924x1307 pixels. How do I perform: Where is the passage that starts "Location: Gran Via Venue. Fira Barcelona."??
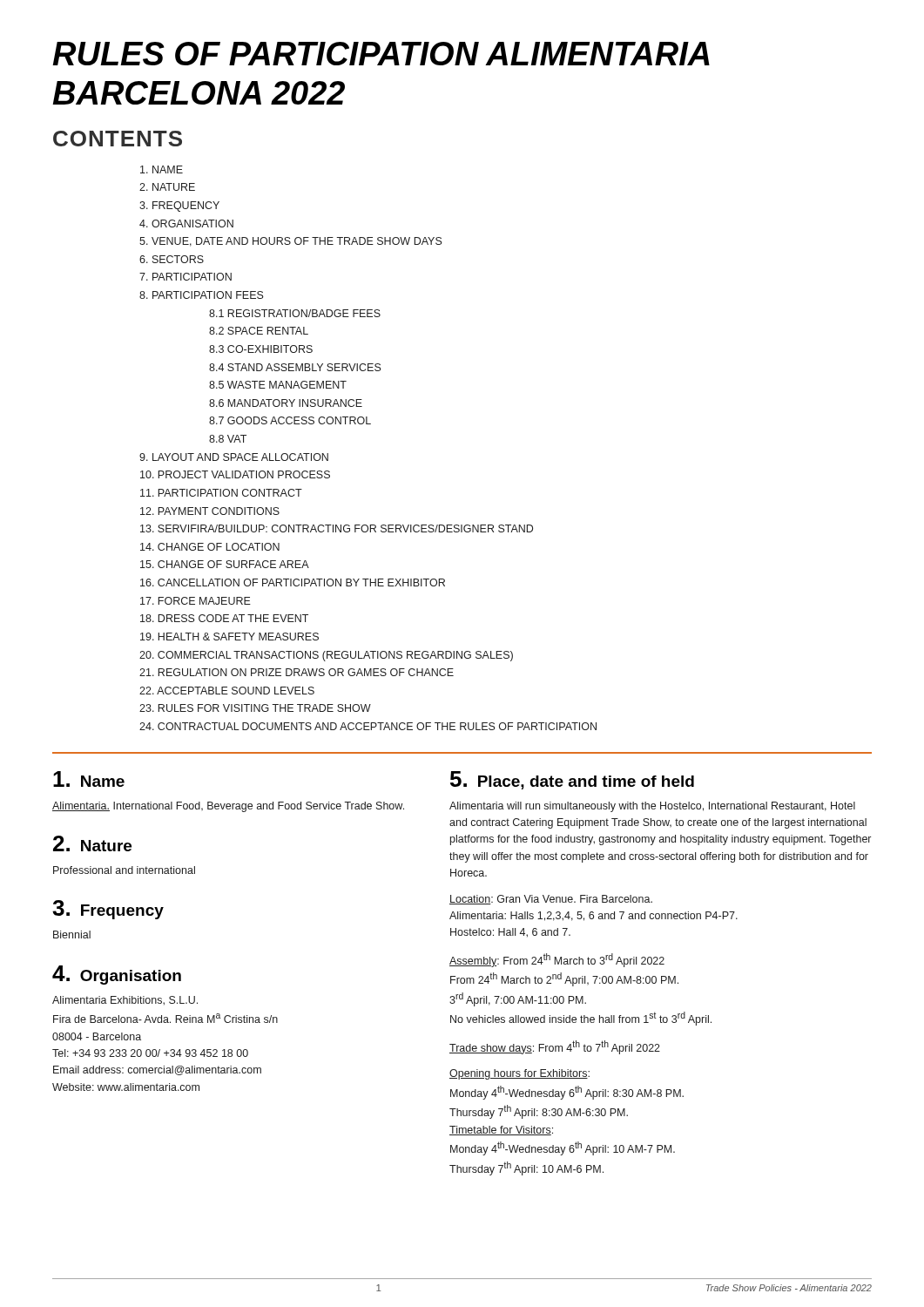[x=661, y=916]
